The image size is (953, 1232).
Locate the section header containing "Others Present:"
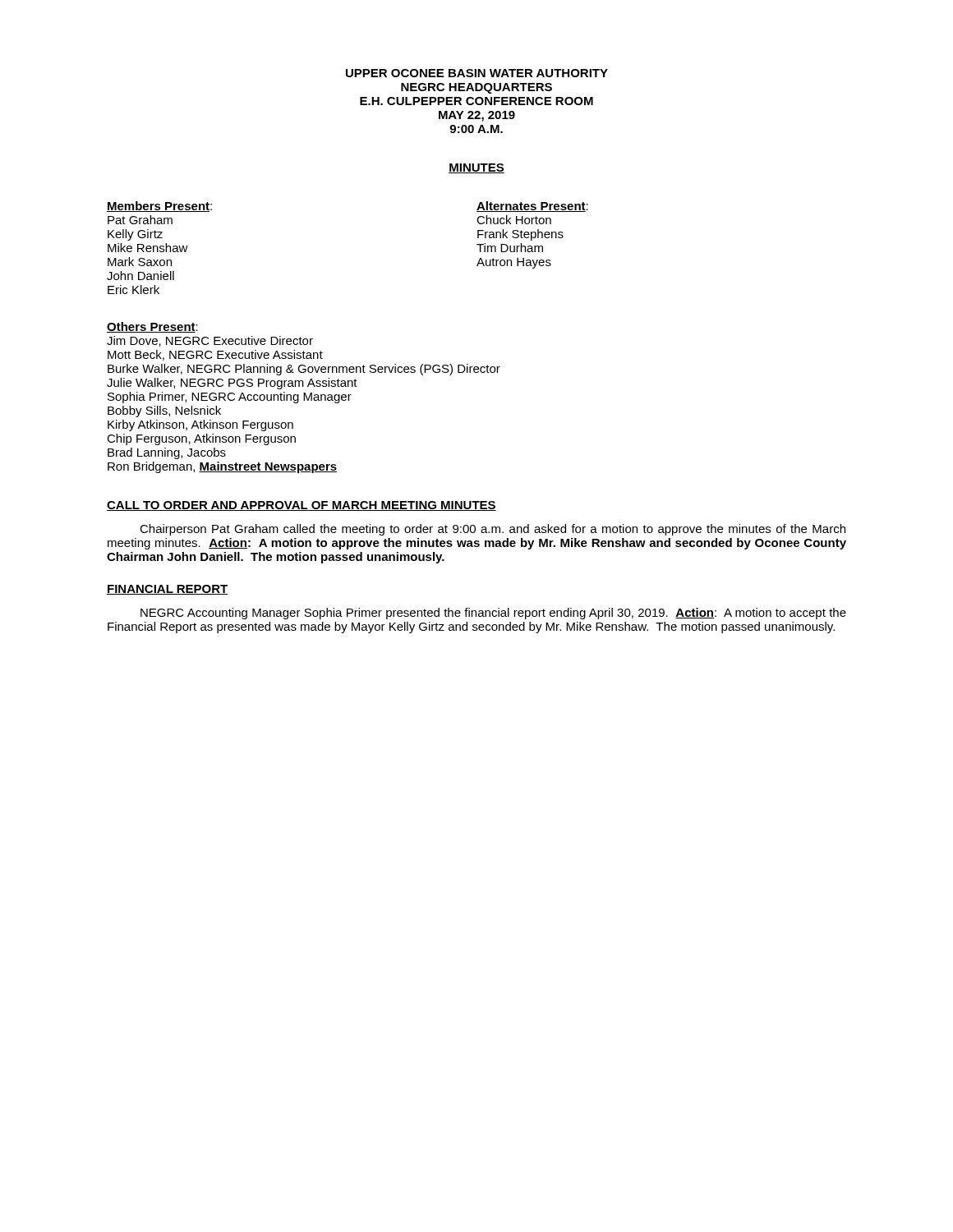click(153, 326)
